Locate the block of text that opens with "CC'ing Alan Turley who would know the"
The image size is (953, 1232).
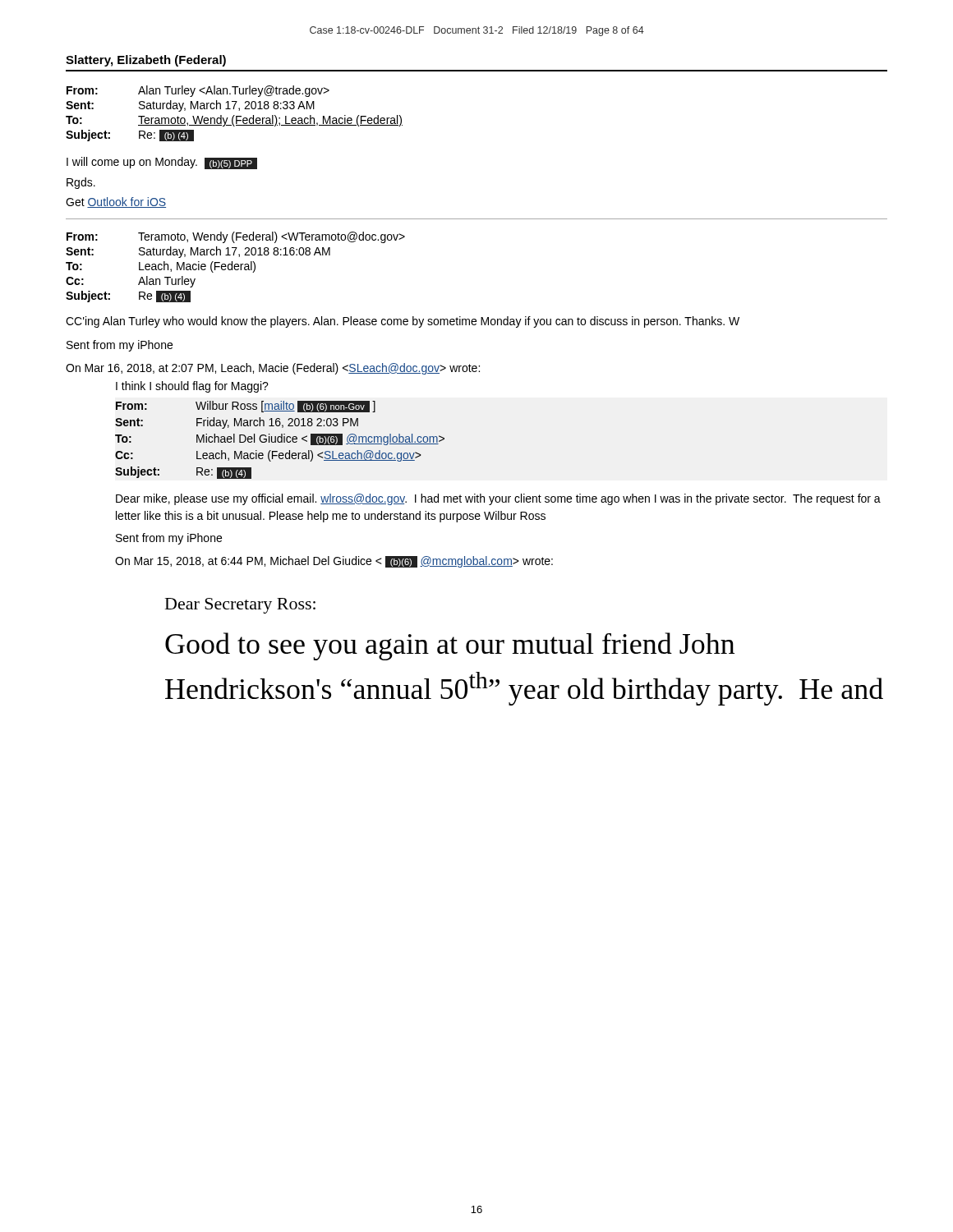click(403, 321)
